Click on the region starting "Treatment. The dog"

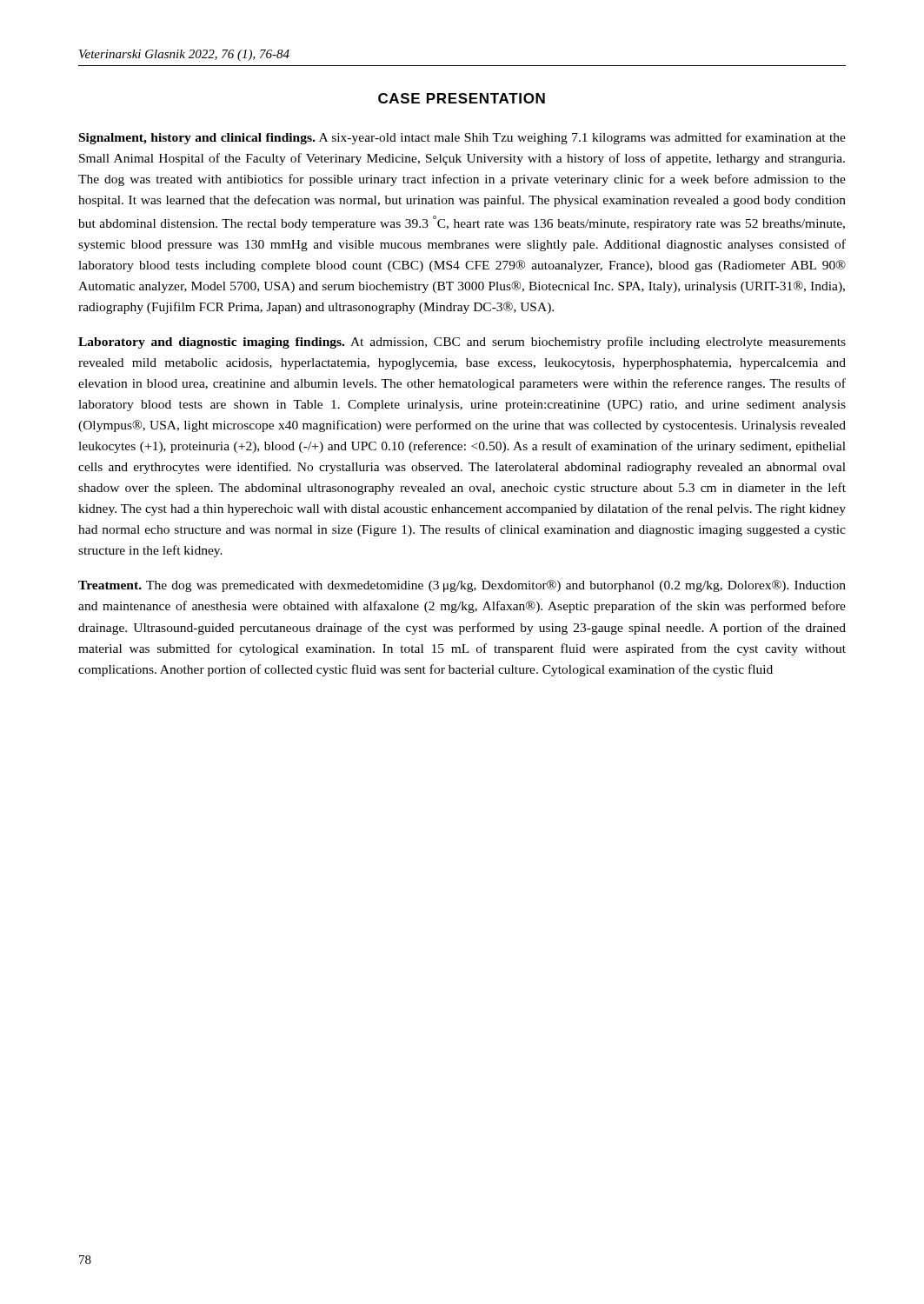[462, 627]
